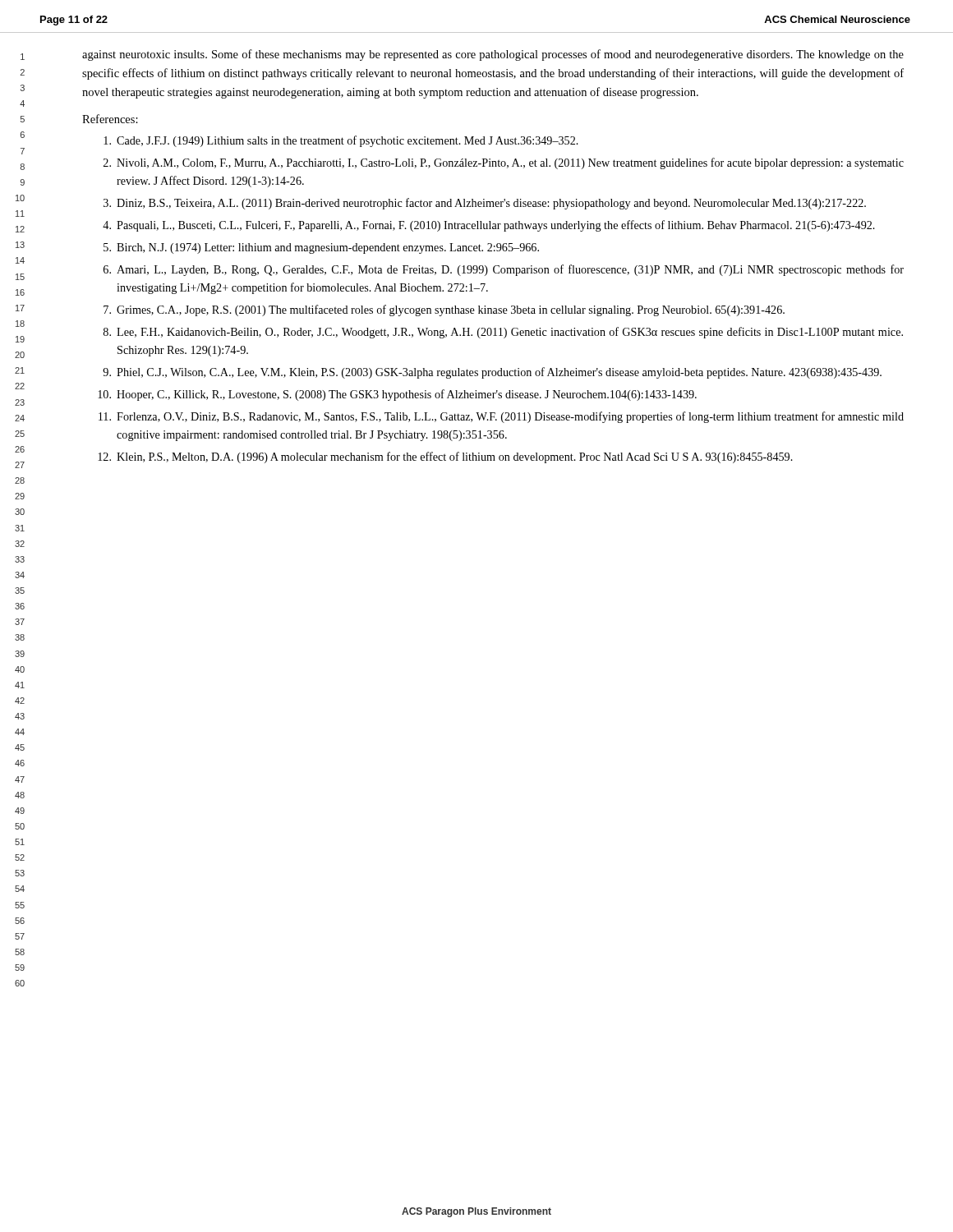
Task: Click the passage that begins "6. Amari, L., Layden, B.,"
Action: tap(493, 278)
